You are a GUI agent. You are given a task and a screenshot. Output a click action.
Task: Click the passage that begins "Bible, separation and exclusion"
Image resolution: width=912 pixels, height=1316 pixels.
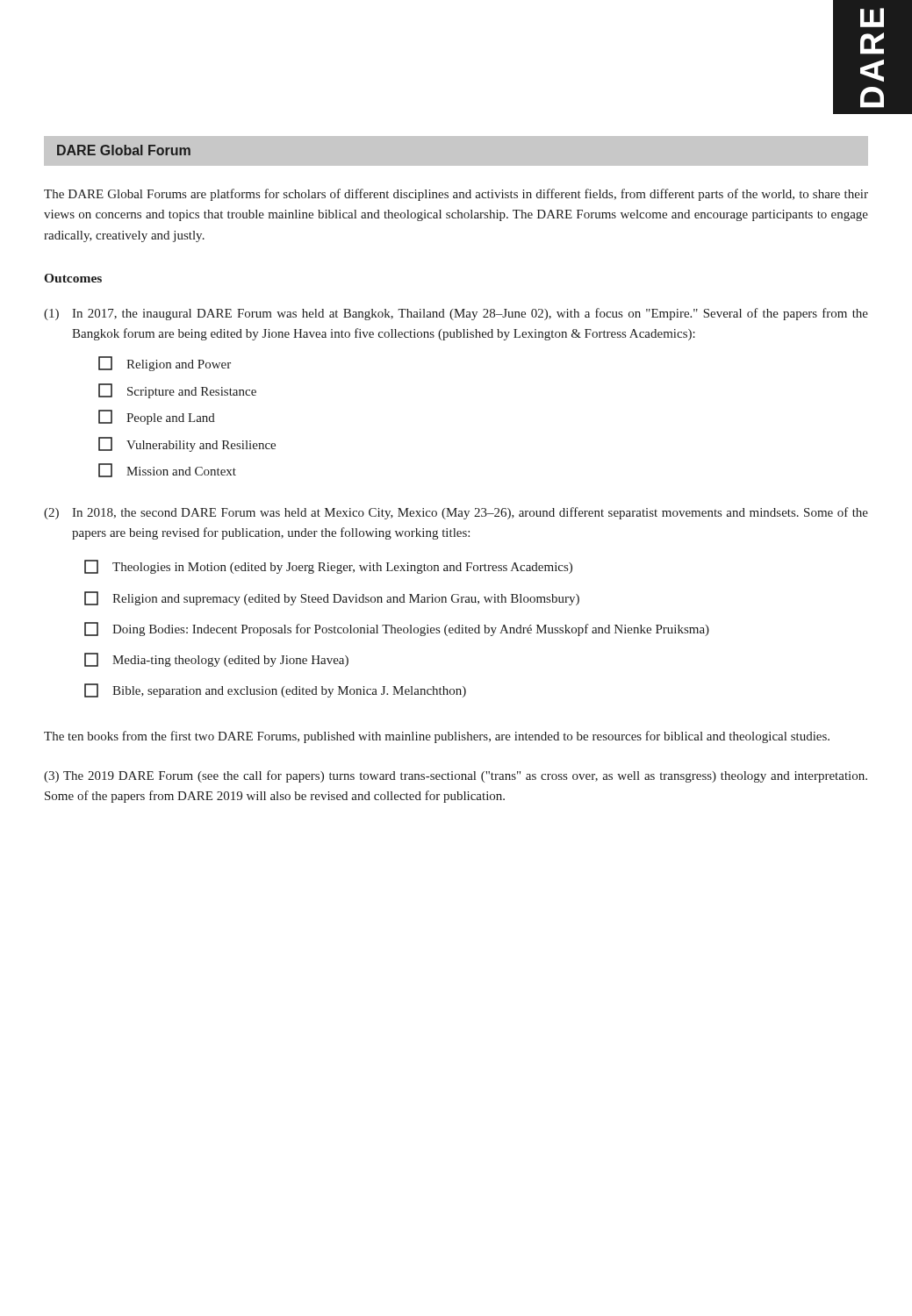tap(476, 691)
